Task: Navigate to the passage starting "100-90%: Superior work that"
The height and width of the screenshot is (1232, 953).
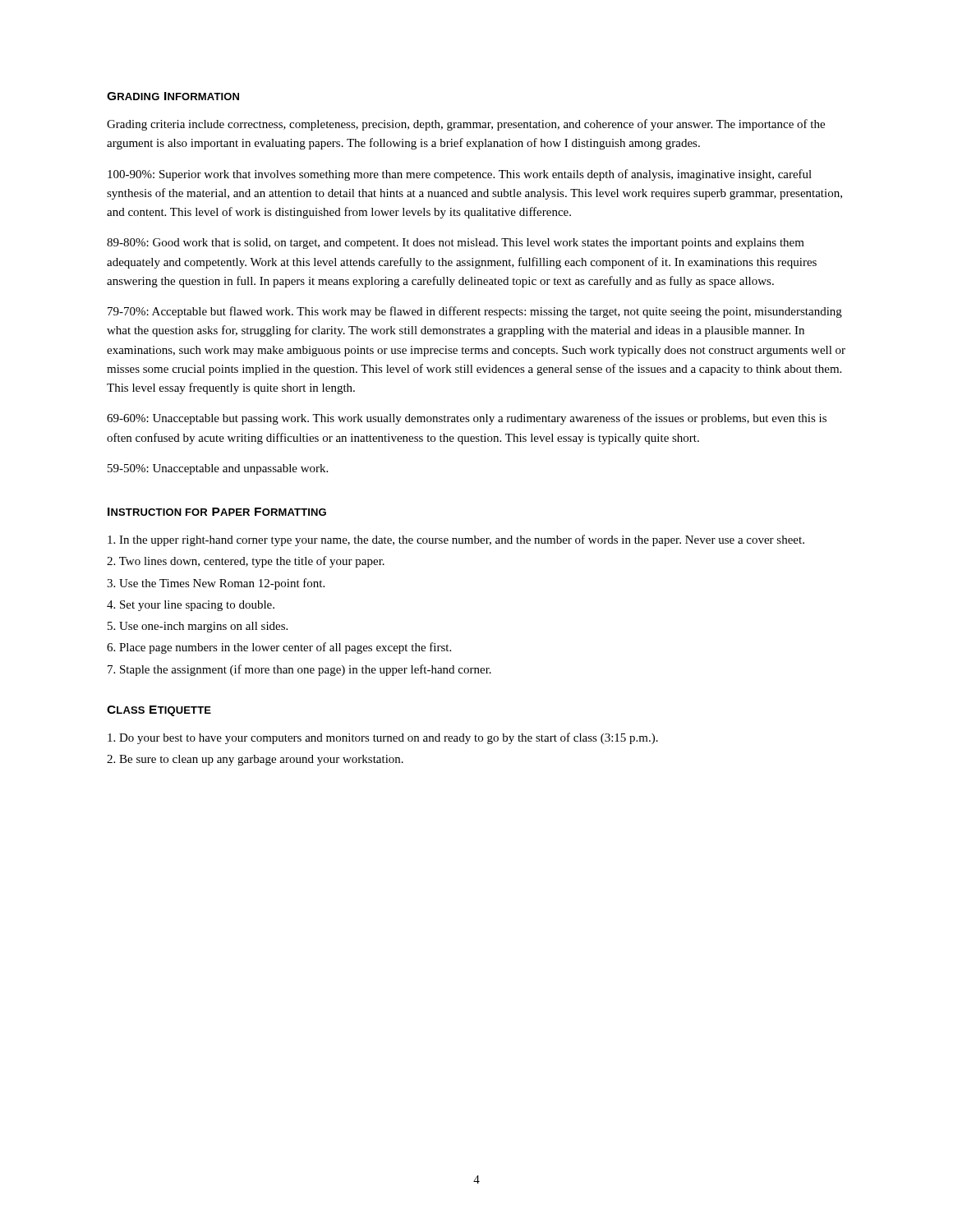Action: [475, 193]
